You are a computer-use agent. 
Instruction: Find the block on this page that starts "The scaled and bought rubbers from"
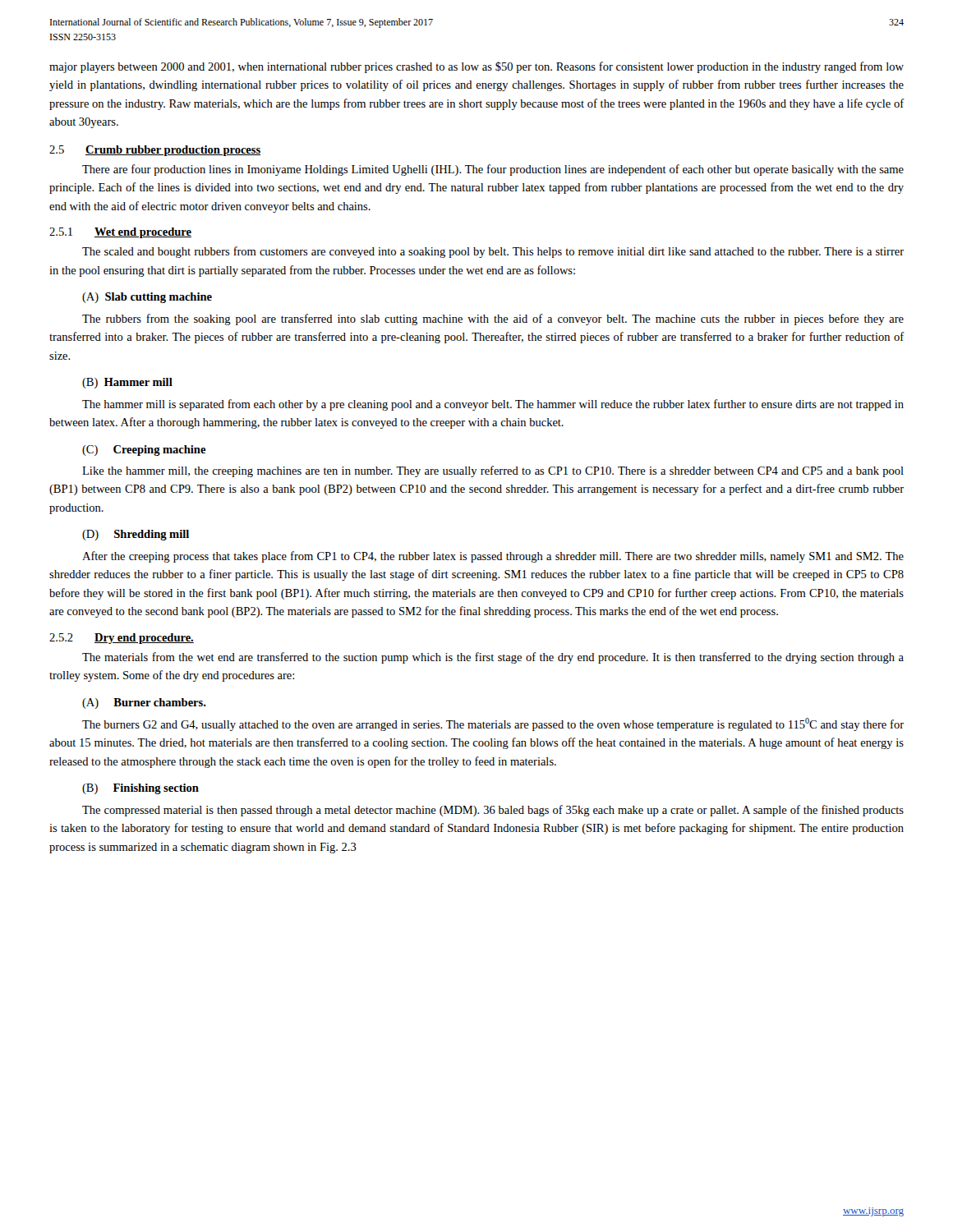[x=476, y=261]
